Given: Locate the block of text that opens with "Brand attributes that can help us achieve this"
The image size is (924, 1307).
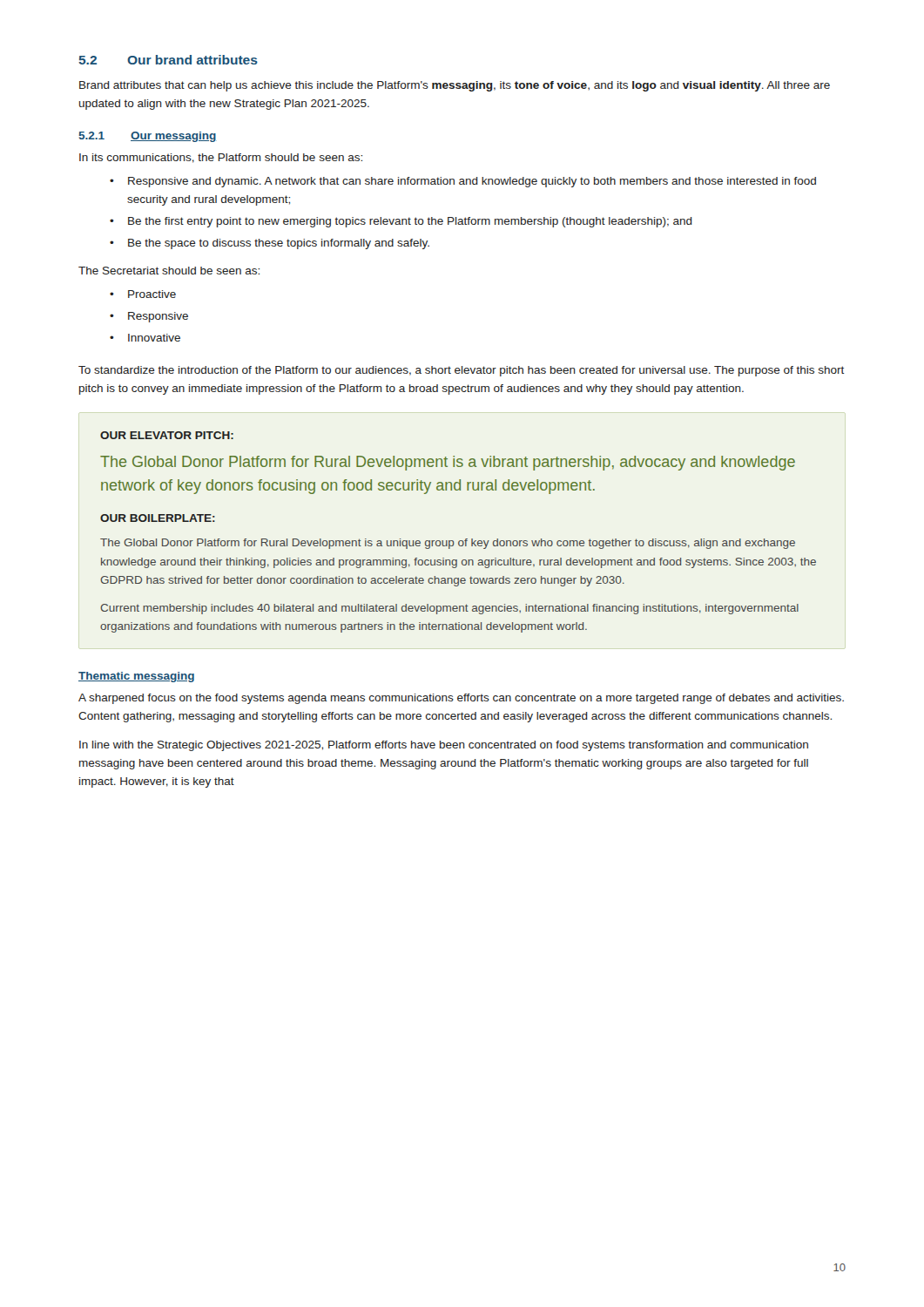Looking at the screenshot, I should click(454, 94).
